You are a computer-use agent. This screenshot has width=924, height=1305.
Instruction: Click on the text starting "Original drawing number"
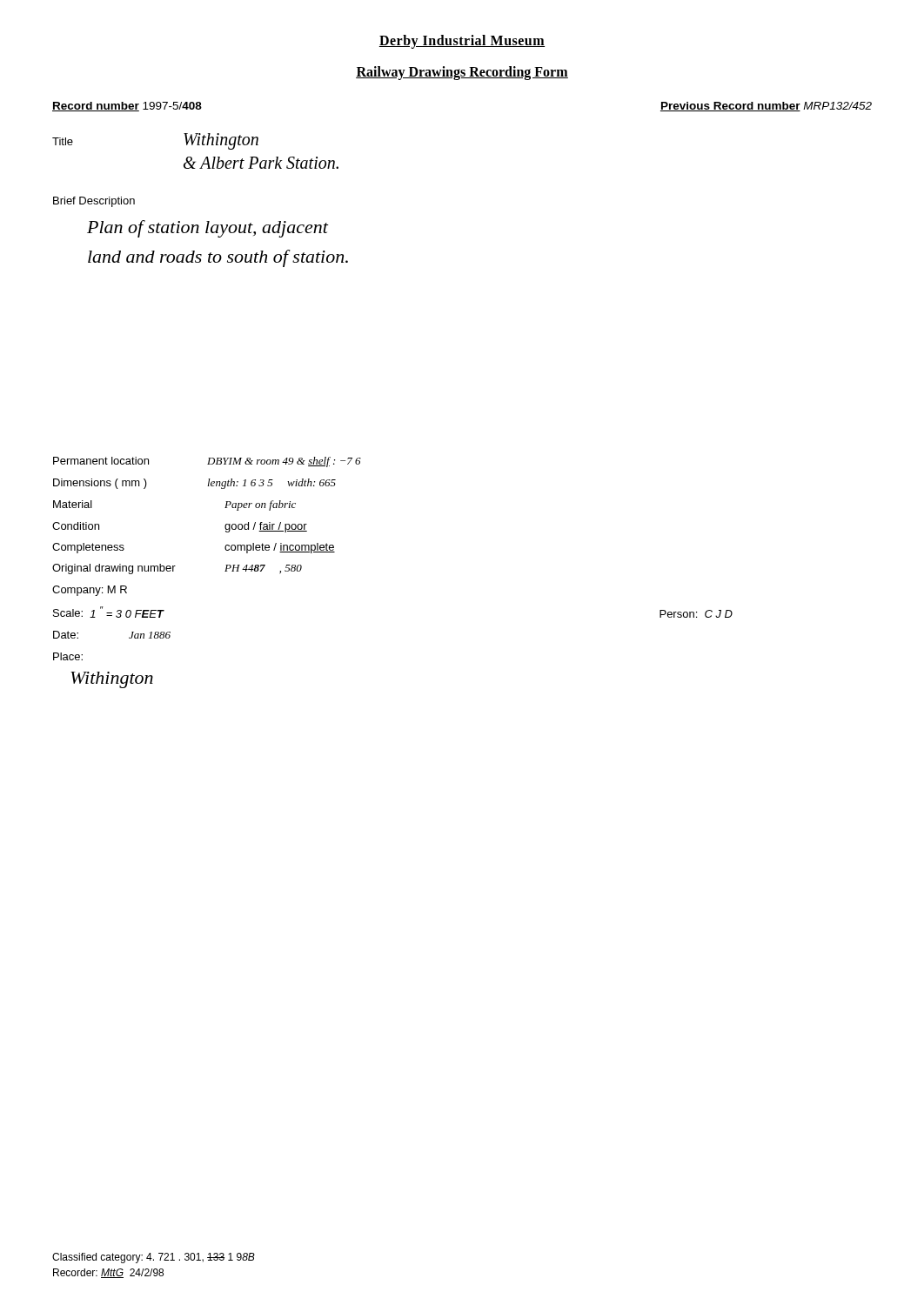point(114,568)
